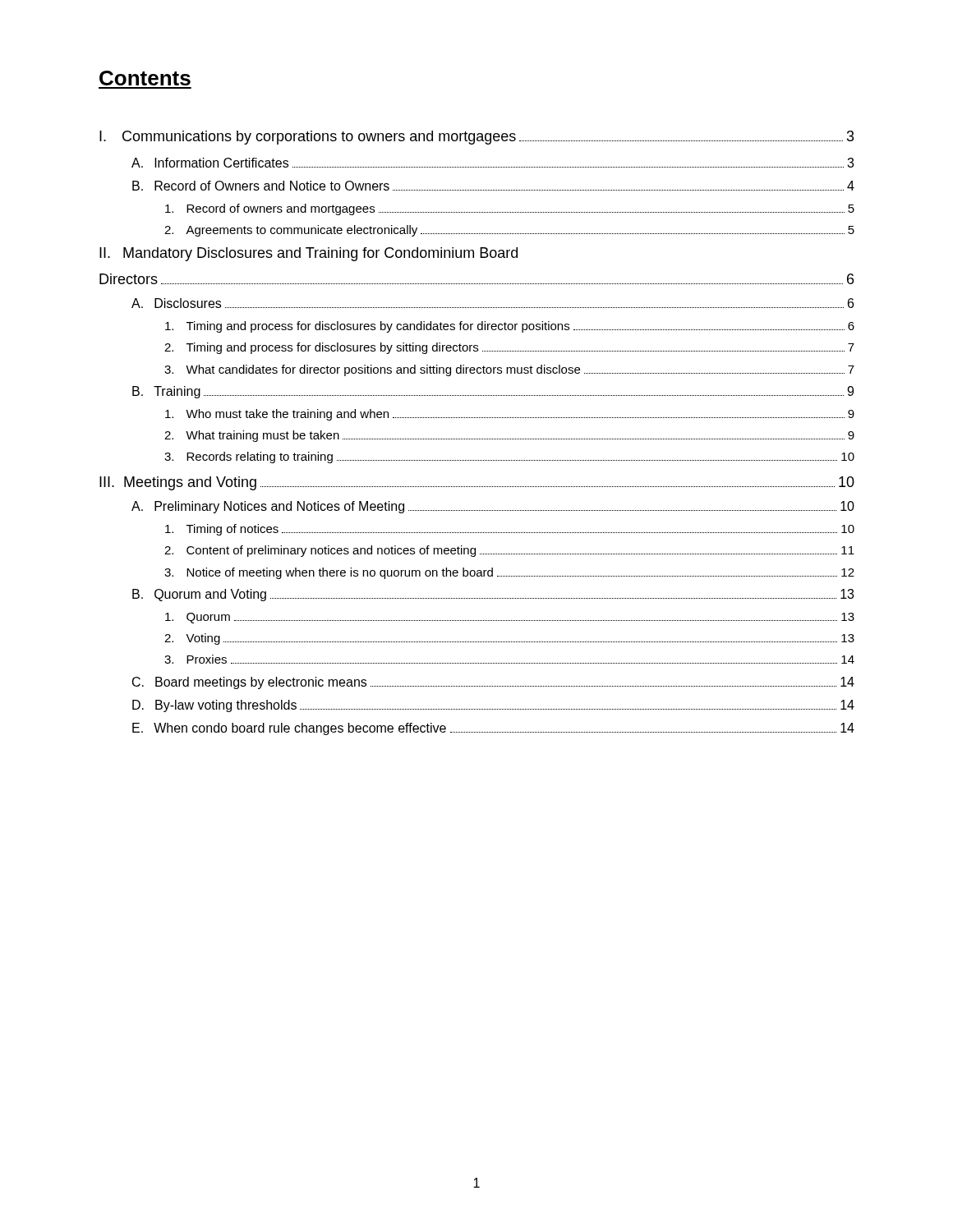Navigate to the element starting "Record of owners and mortgagees 5"
Image resolution: width=953 pixels, height=1232 pixels.
[509, 208]
